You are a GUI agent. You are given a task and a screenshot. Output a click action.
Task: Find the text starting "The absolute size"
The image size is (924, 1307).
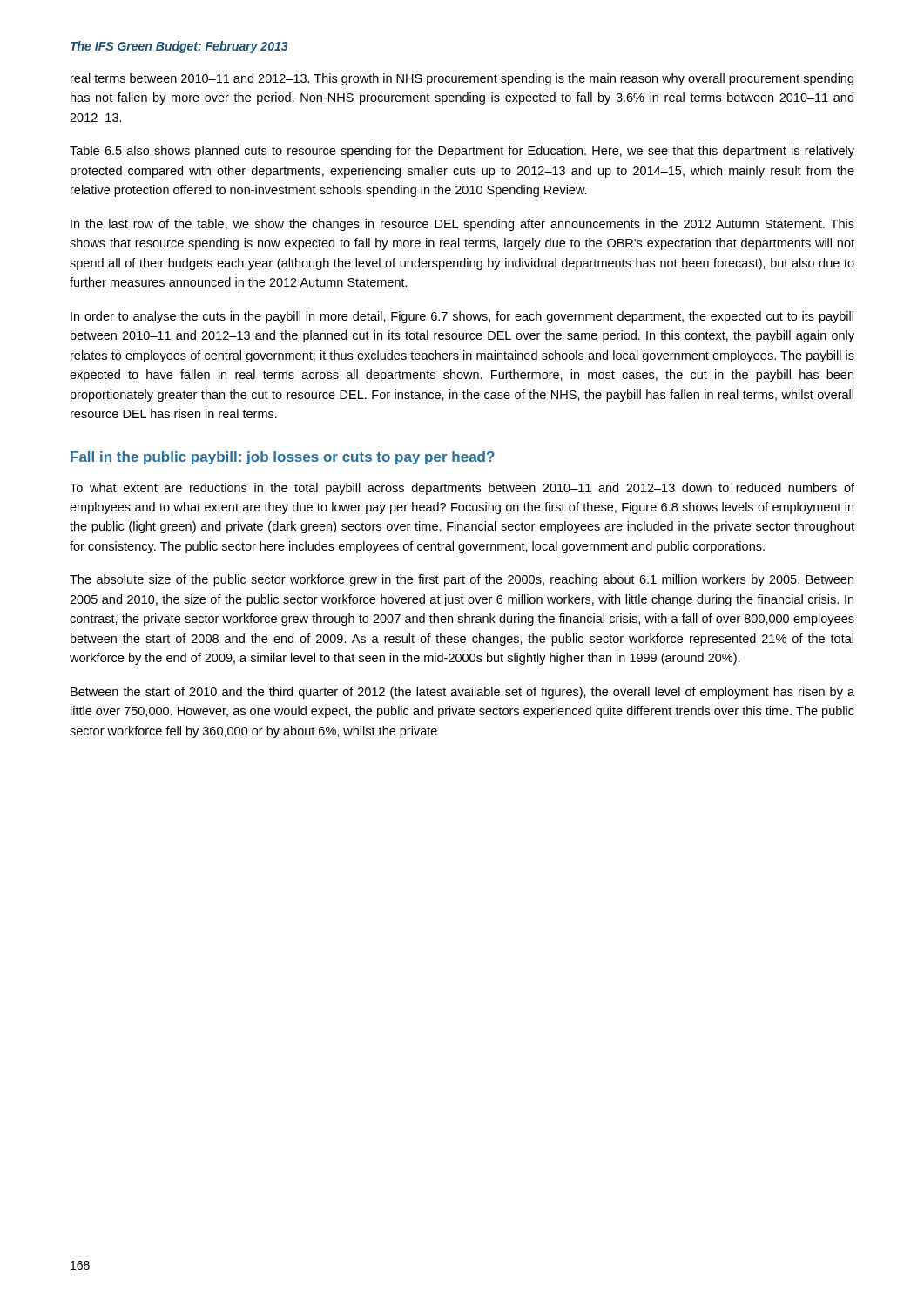click(462, 619)
